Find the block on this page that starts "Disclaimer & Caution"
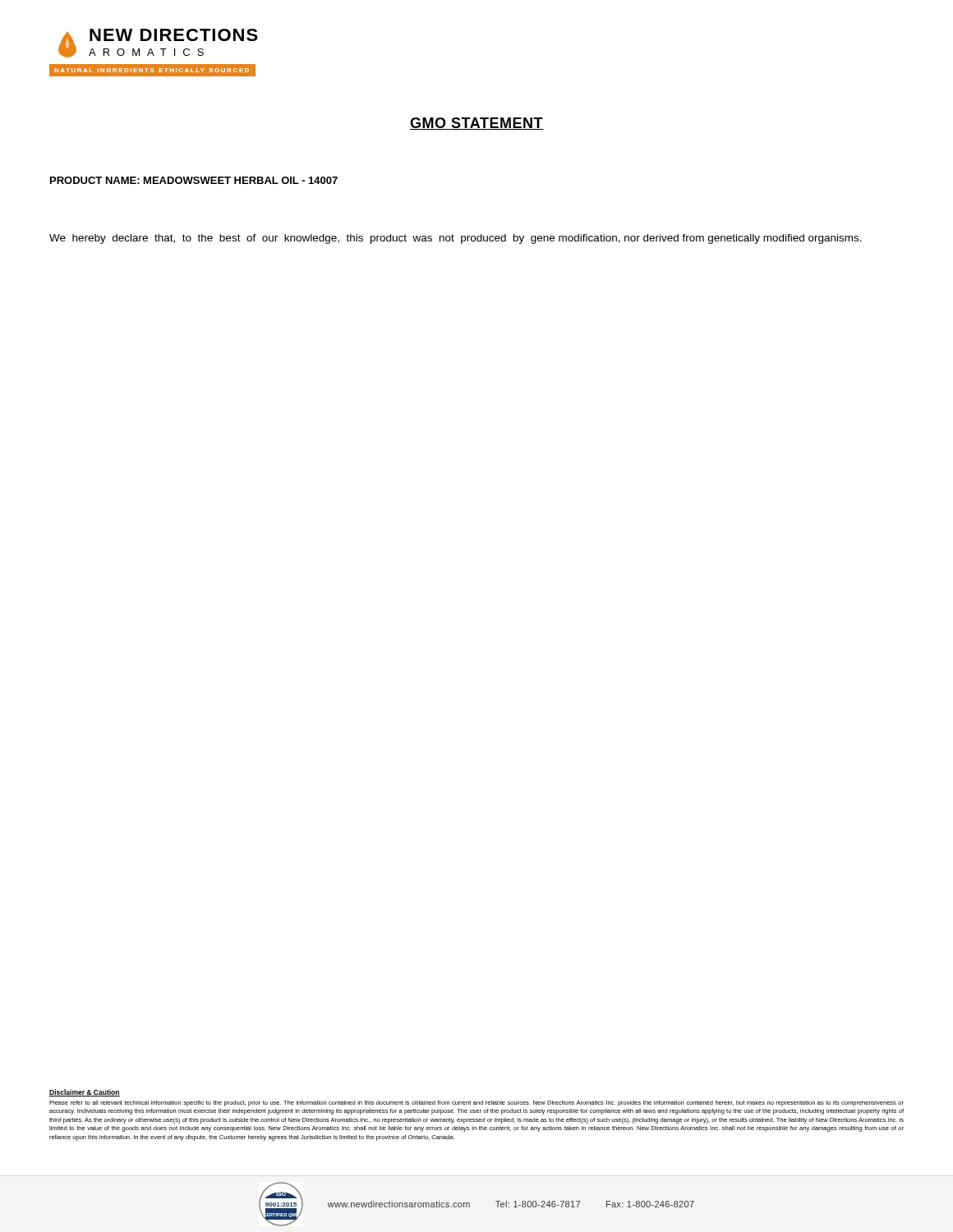 tap(476, 1115)
